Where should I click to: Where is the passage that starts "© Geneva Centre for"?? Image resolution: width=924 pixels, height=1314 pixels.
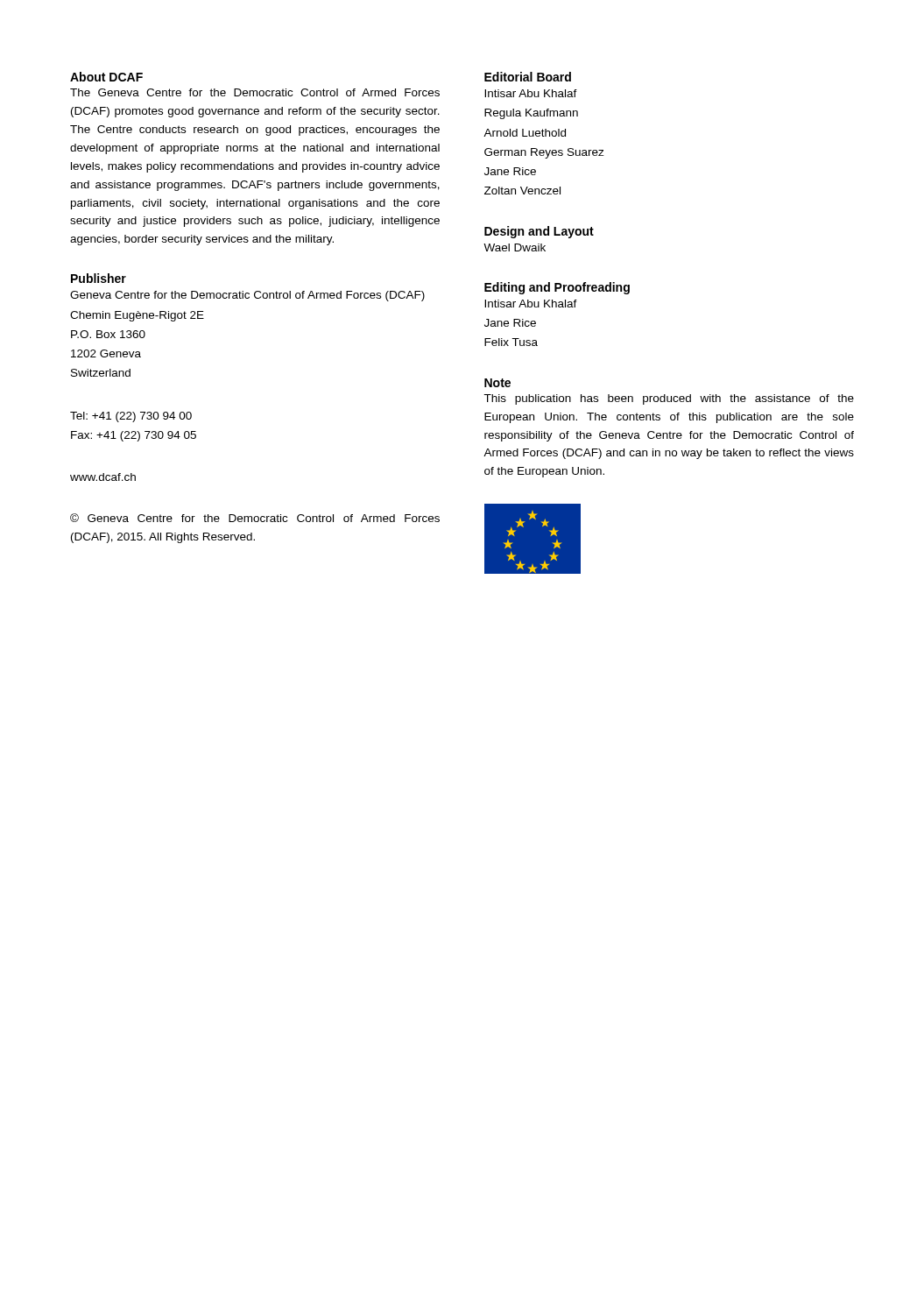pyautogui.click(x=255, y=528)
